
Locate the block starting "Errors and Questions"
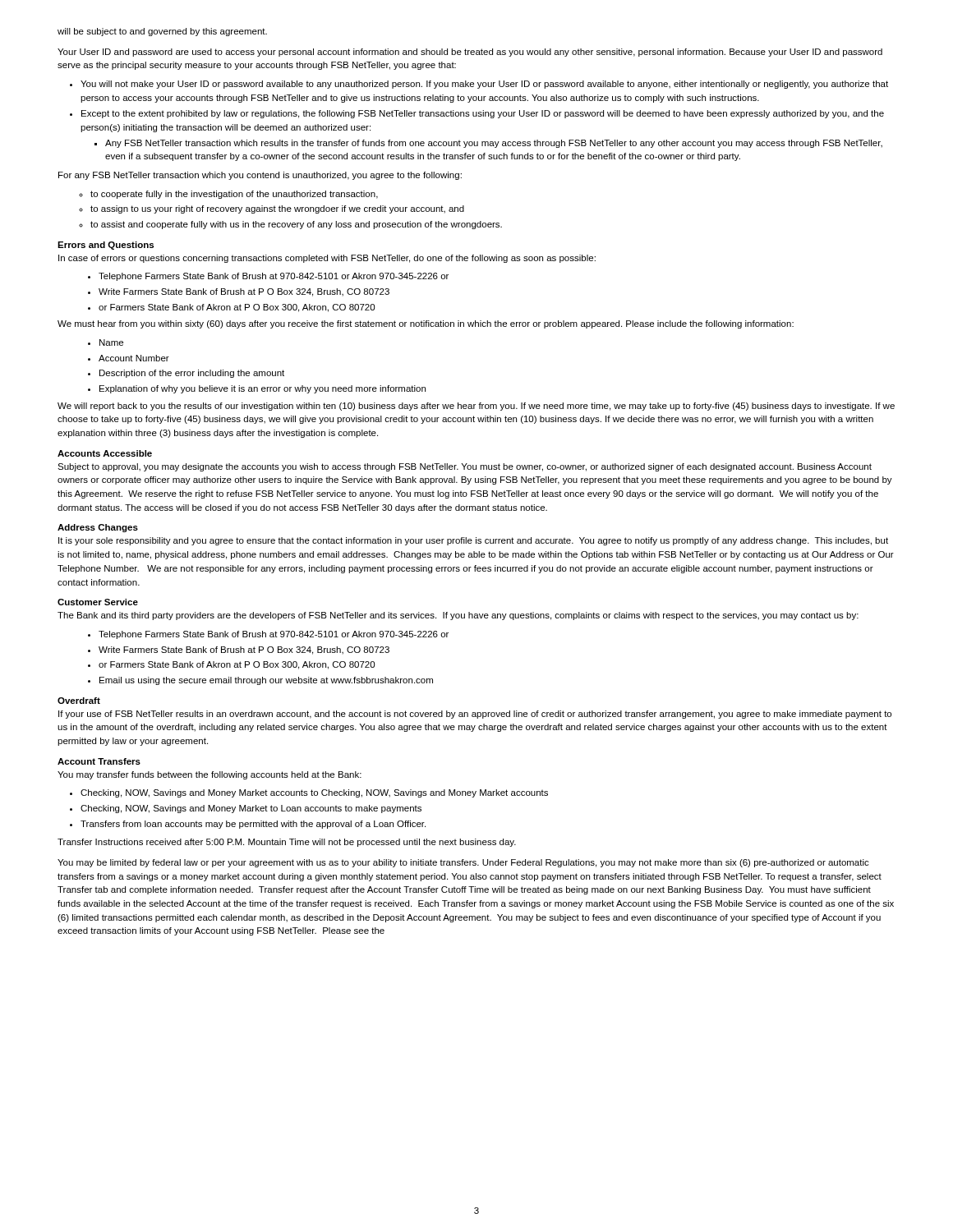pos(106,245)
